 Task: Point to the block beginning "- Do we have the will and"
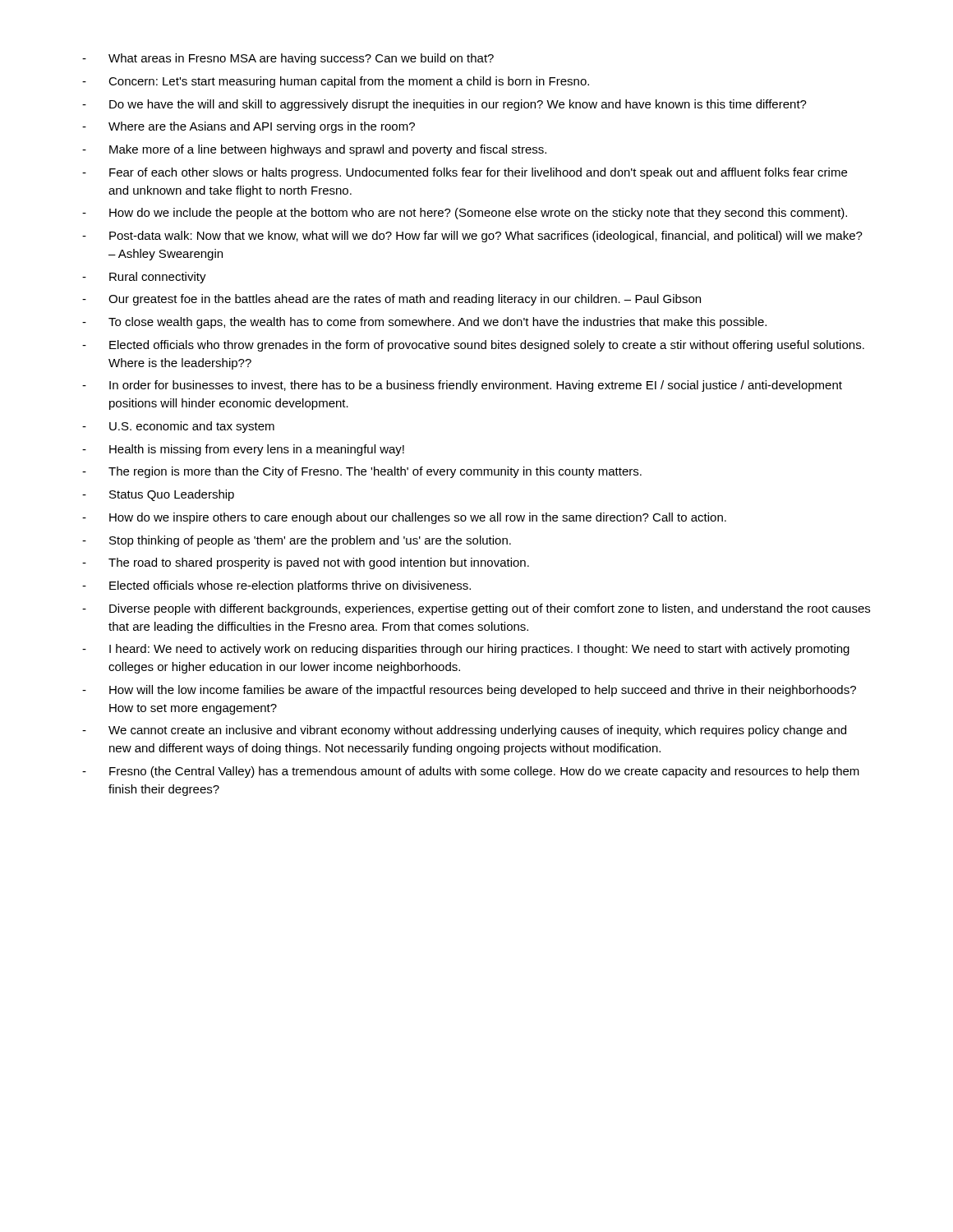pos(476,104)
